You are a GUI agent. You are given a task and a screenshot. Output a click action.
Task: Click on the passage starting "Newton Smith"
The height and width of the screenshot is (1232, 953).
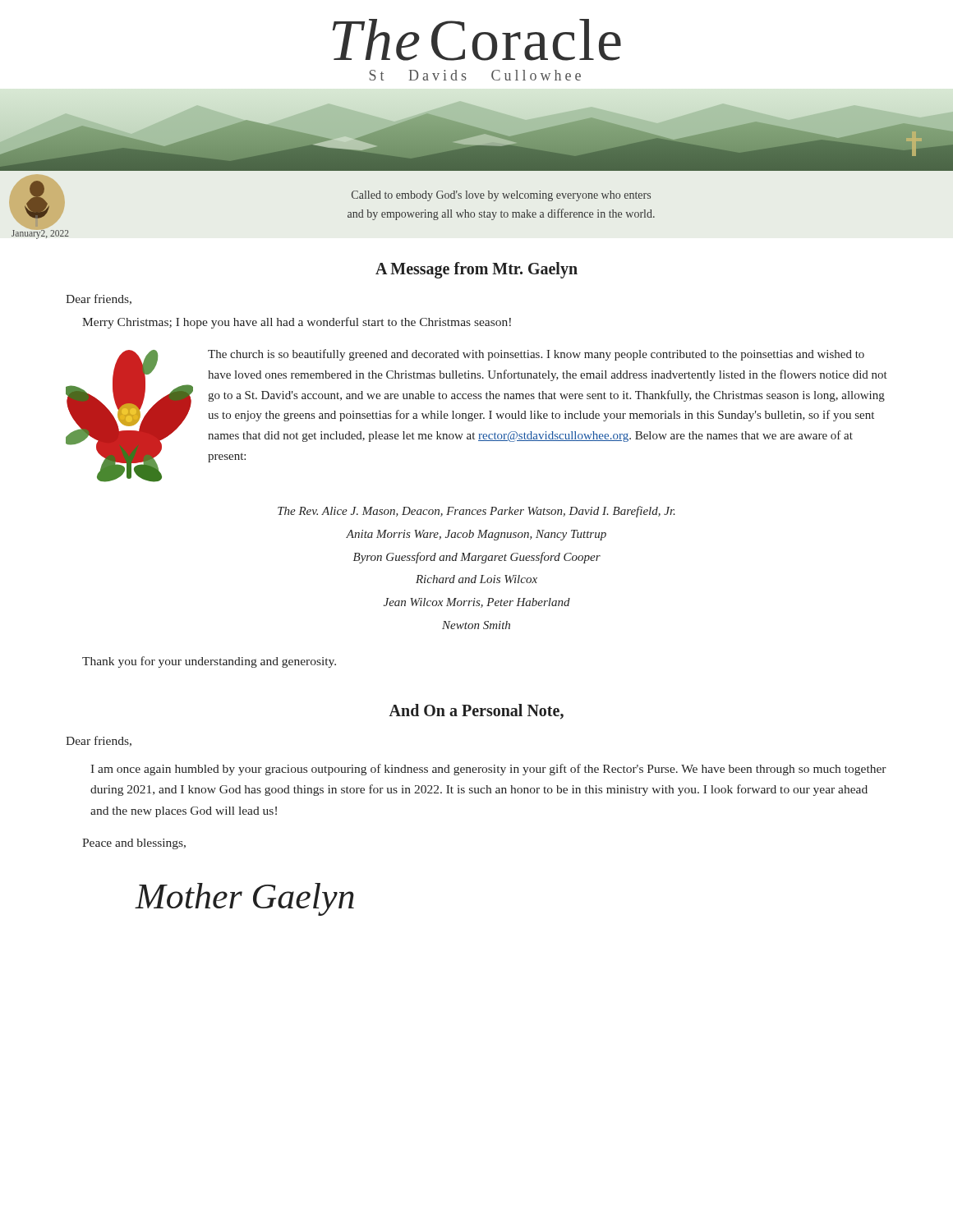point(476,625)
